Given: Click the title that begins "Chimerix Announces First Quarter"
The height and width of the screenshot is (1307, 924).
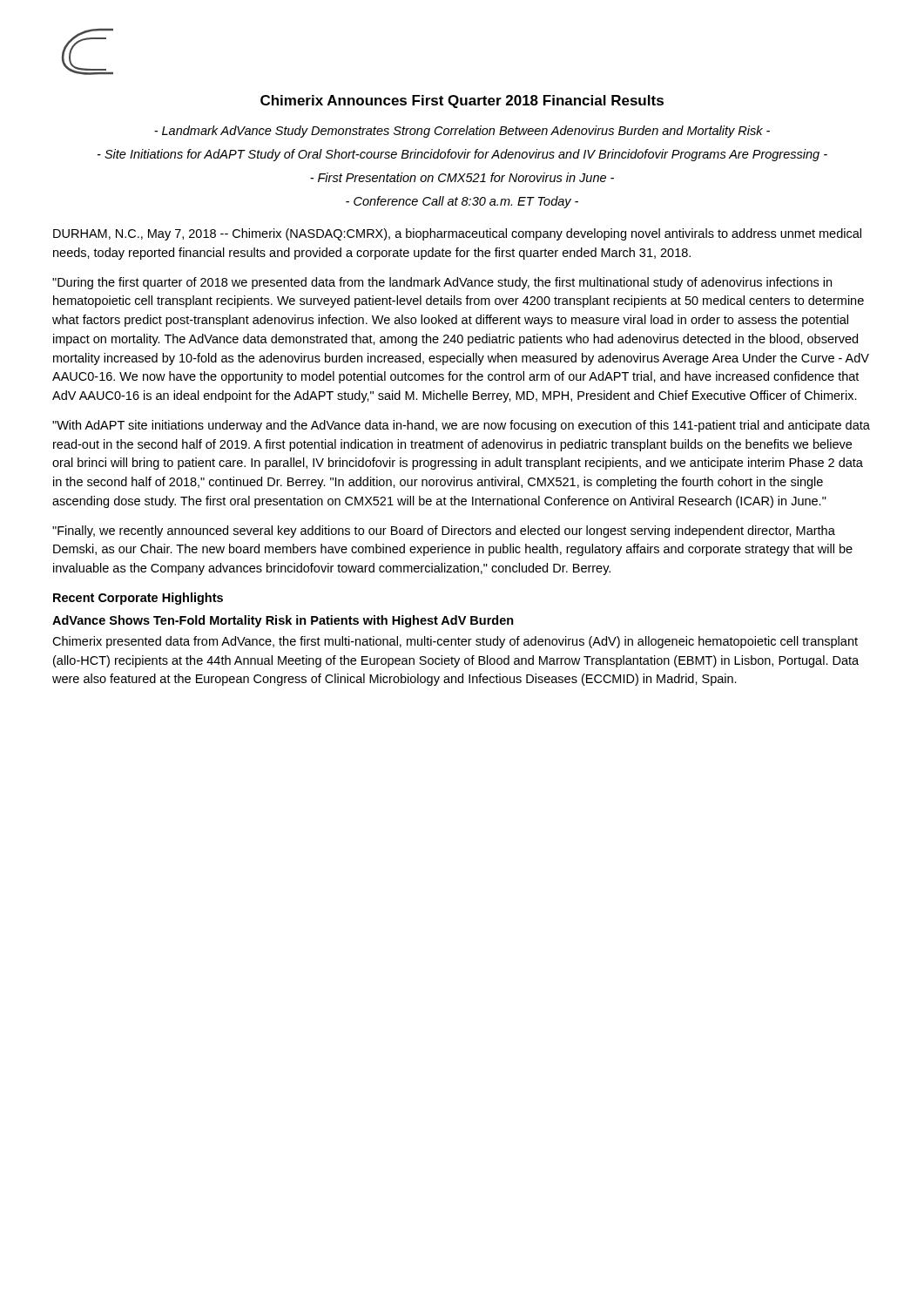Looking at the screenshot, I should point(462,101).
